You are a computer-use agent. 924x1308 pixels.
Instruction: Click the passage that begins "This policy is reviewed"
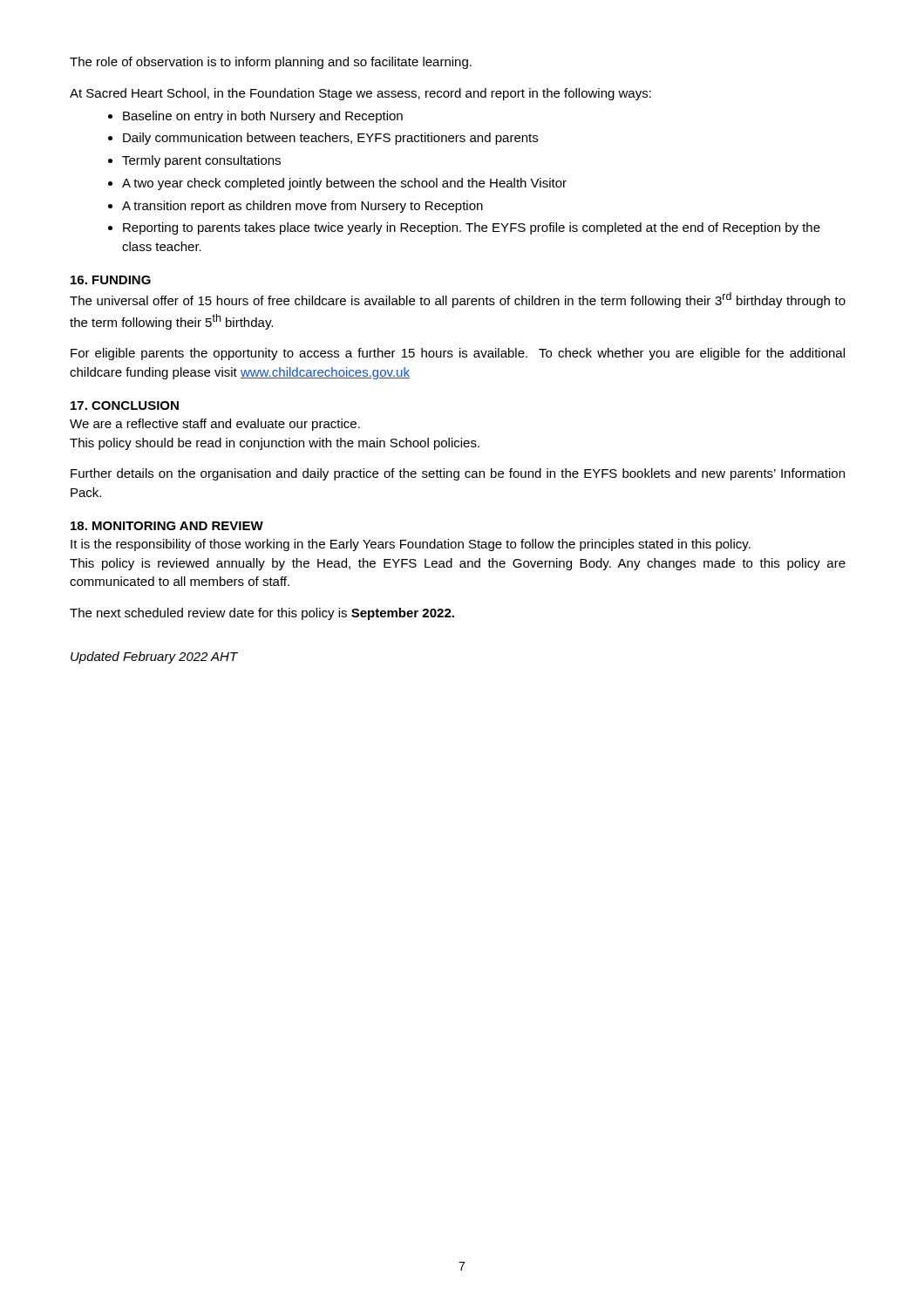coord(458,572)
